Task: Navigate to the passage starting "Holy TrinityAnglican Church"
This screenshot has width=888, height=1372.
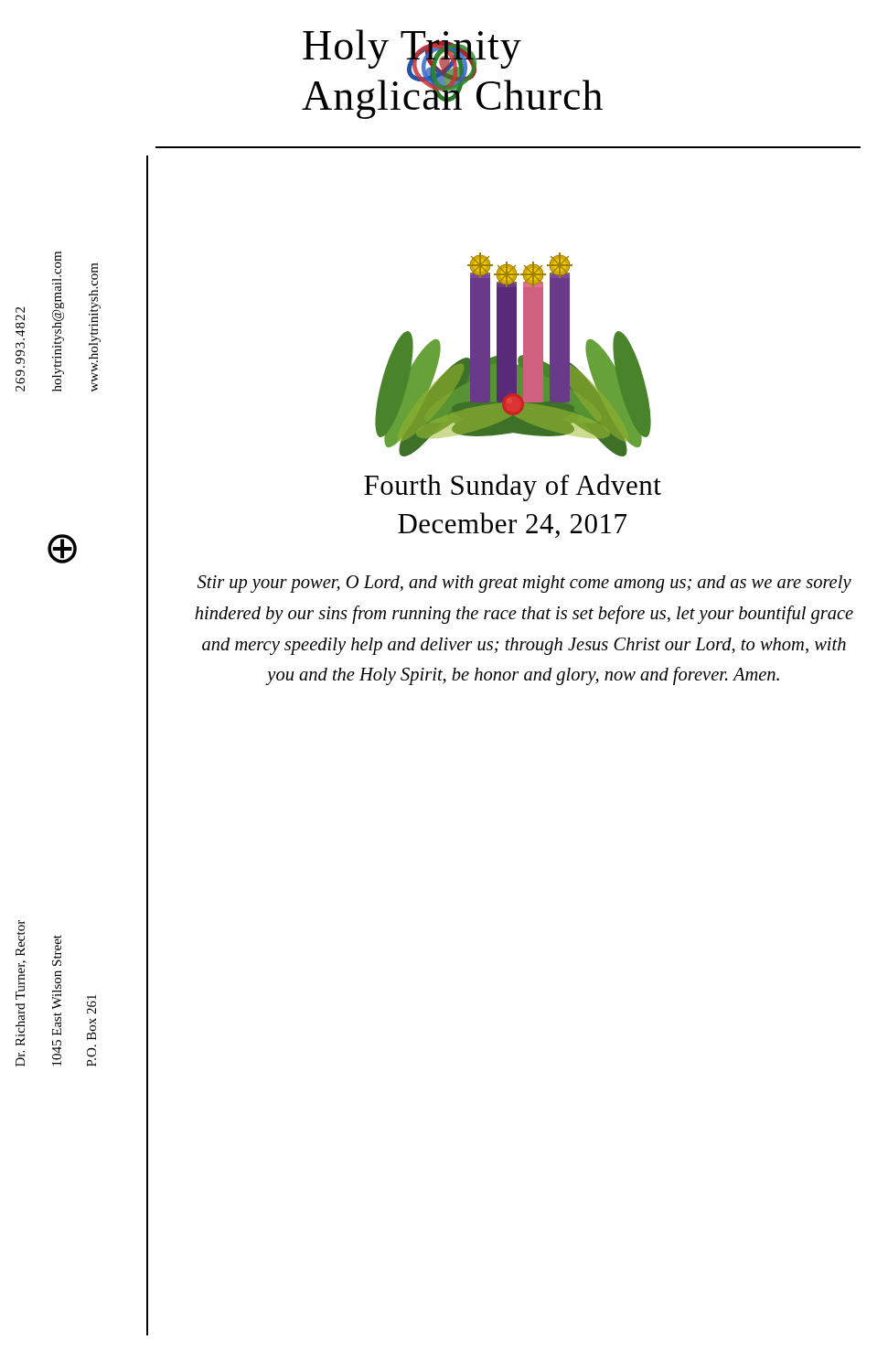Action: point(453,71)
